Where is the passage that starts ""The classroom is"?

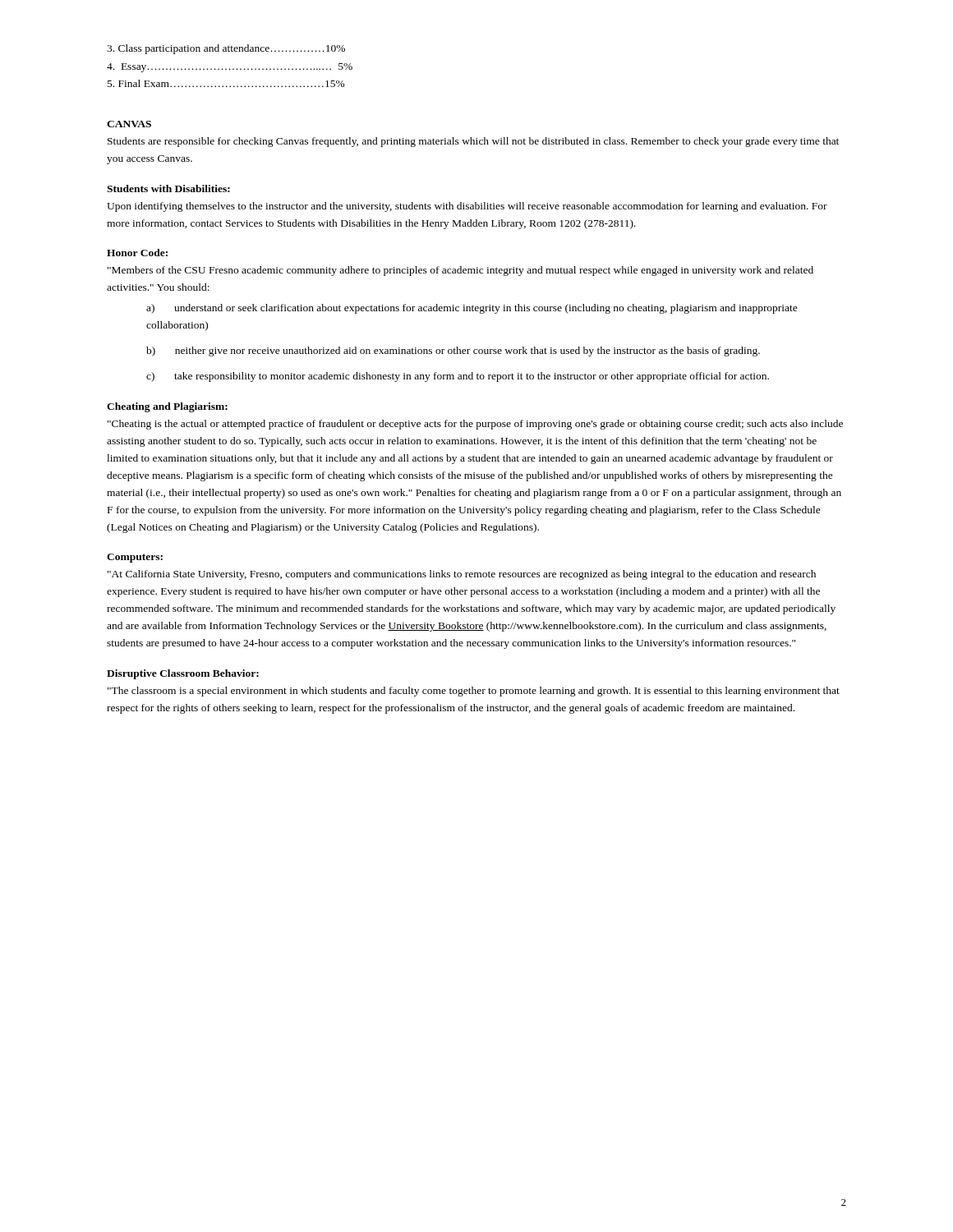pos(473,699)
